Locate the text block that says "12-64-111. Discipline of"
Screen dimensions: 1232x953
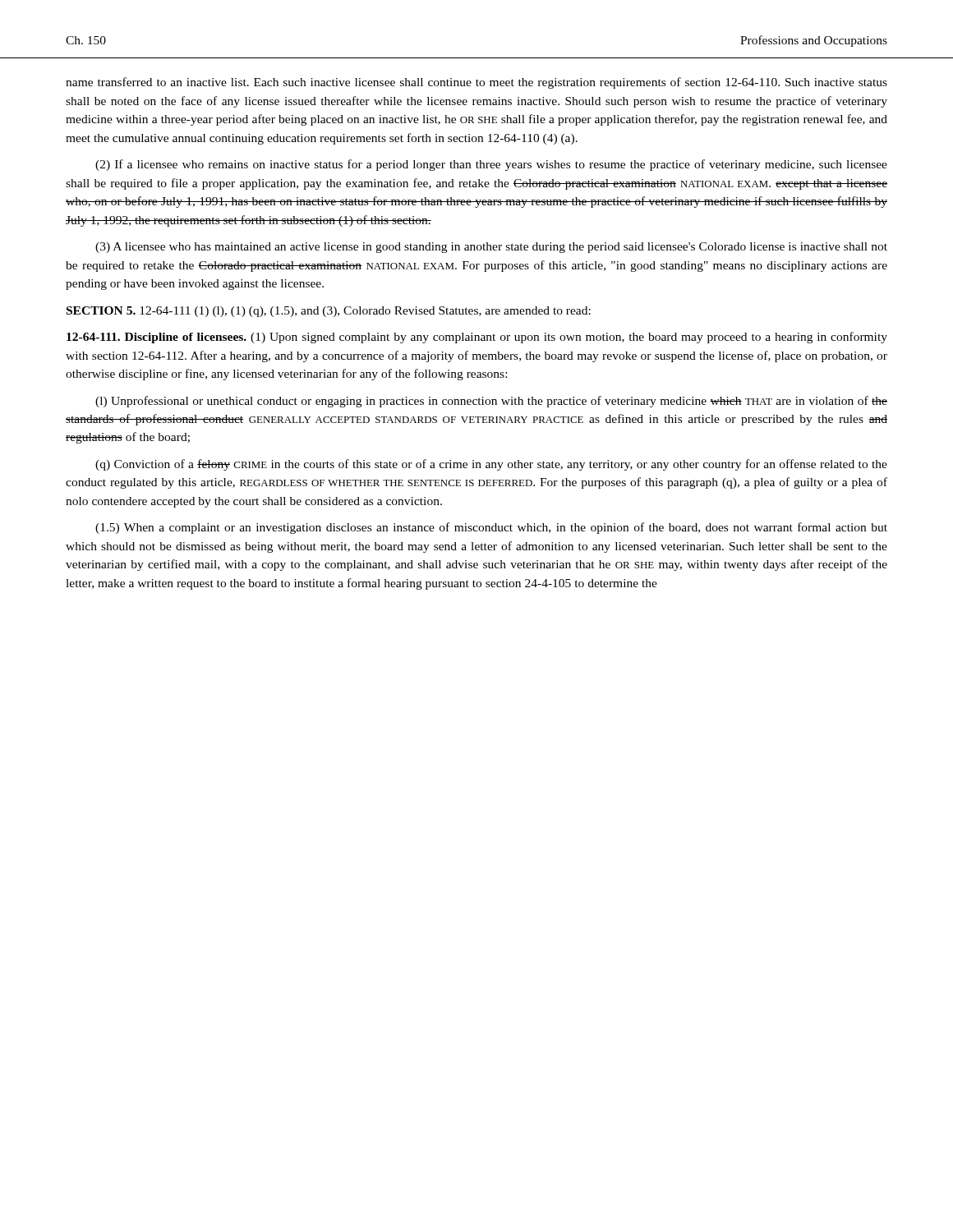pyautogui.click(x=476, y=355)
